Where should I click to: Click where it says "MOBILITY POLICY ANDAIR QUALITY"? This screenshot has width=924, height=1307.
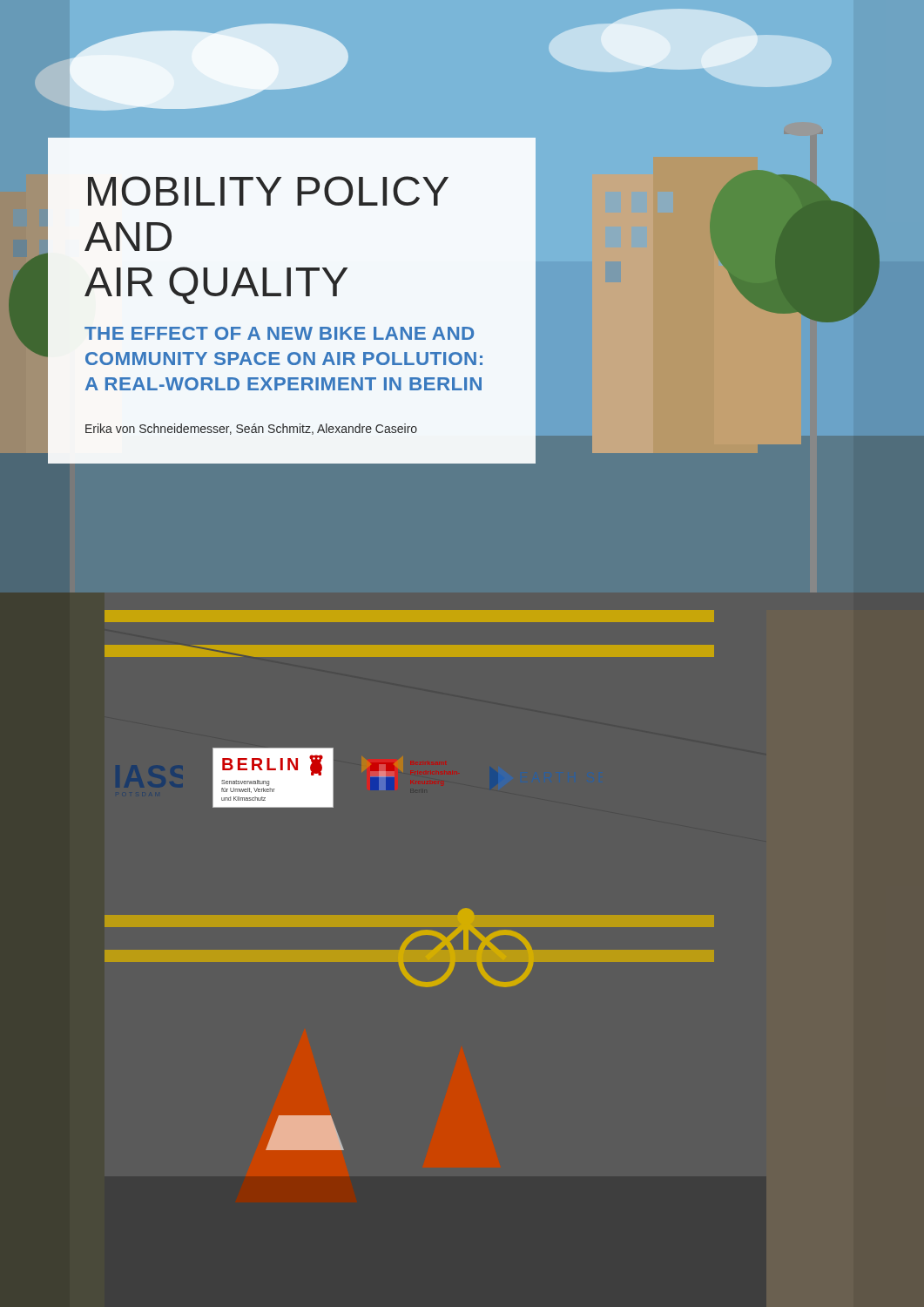268,191
